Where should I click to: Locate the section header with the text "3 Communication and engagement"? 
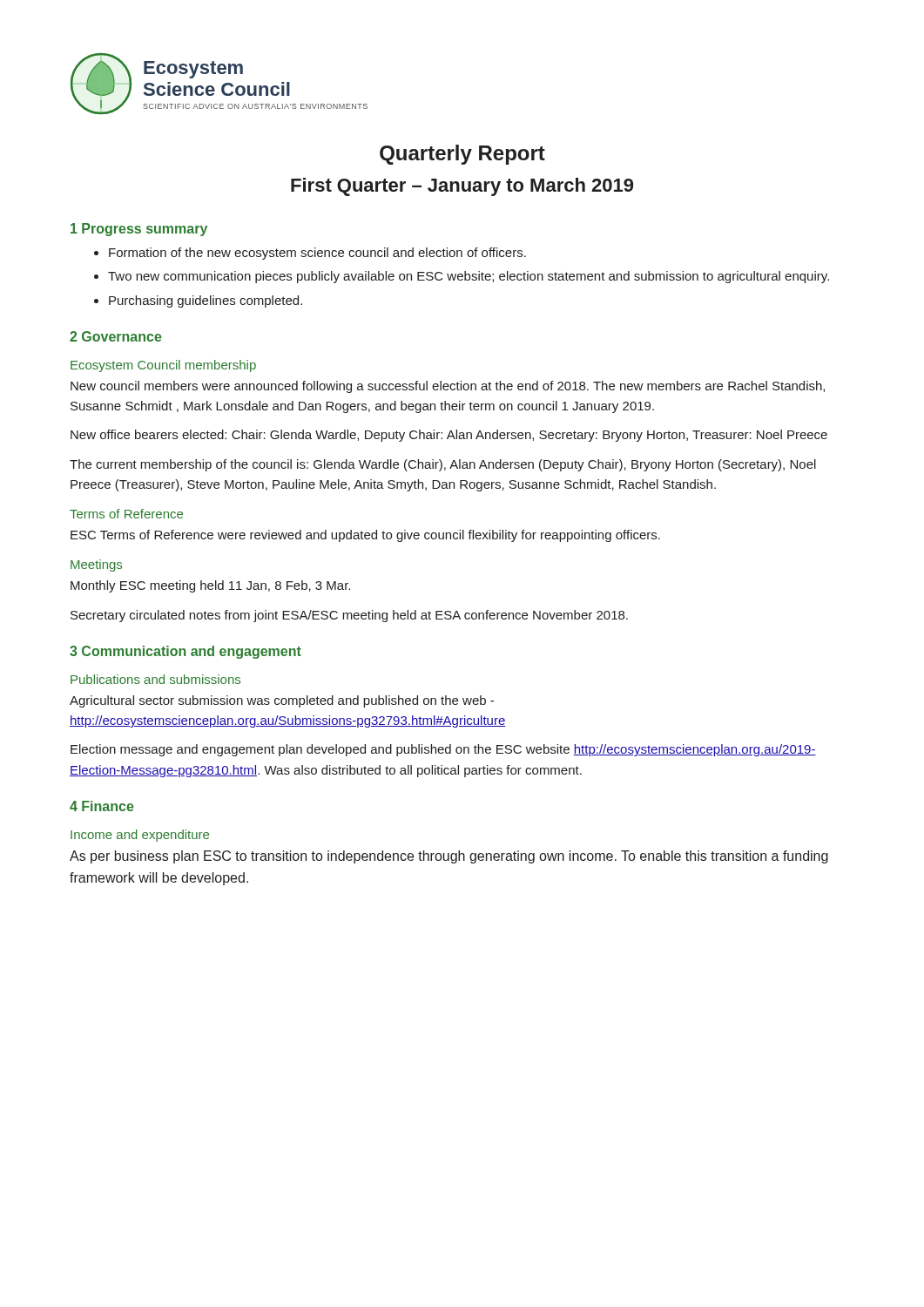185,651
